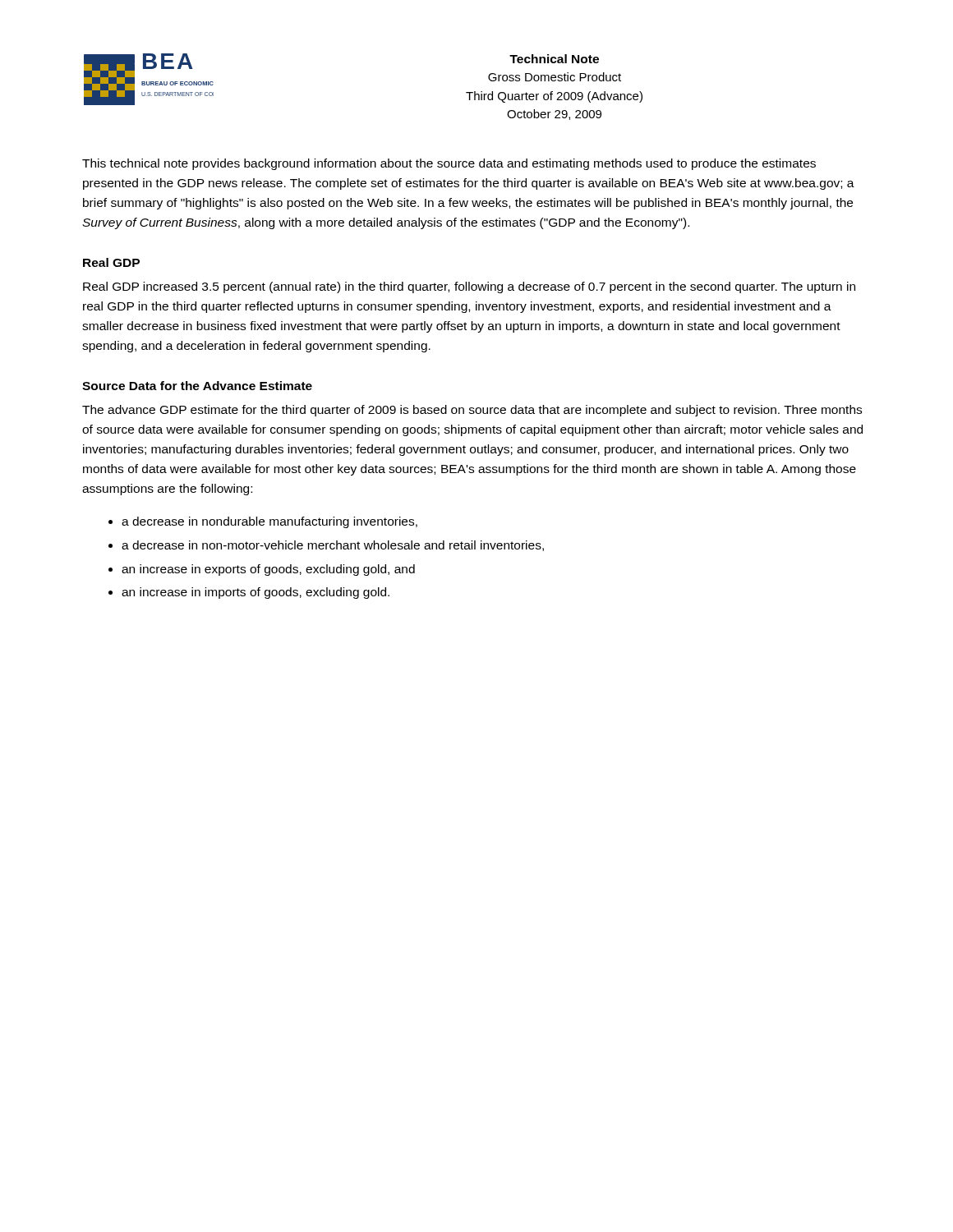953x1232 pixels.
Task: Point to the block beginning "an increase in exports of goods,"
Action: point(269,568)
